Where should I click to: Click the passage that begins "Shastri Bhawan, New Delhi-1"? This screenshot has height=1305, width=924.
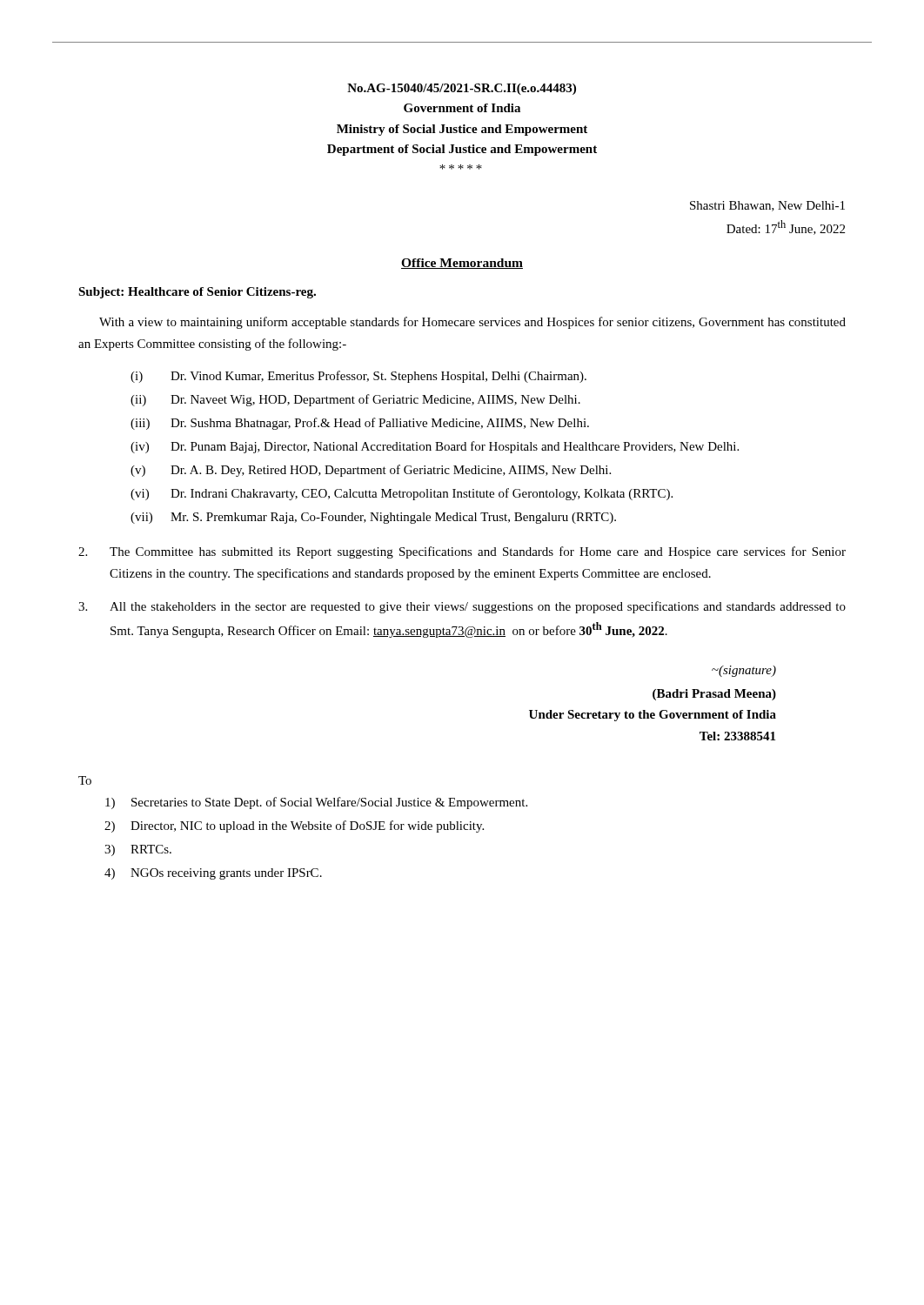[x=767, y=217]
